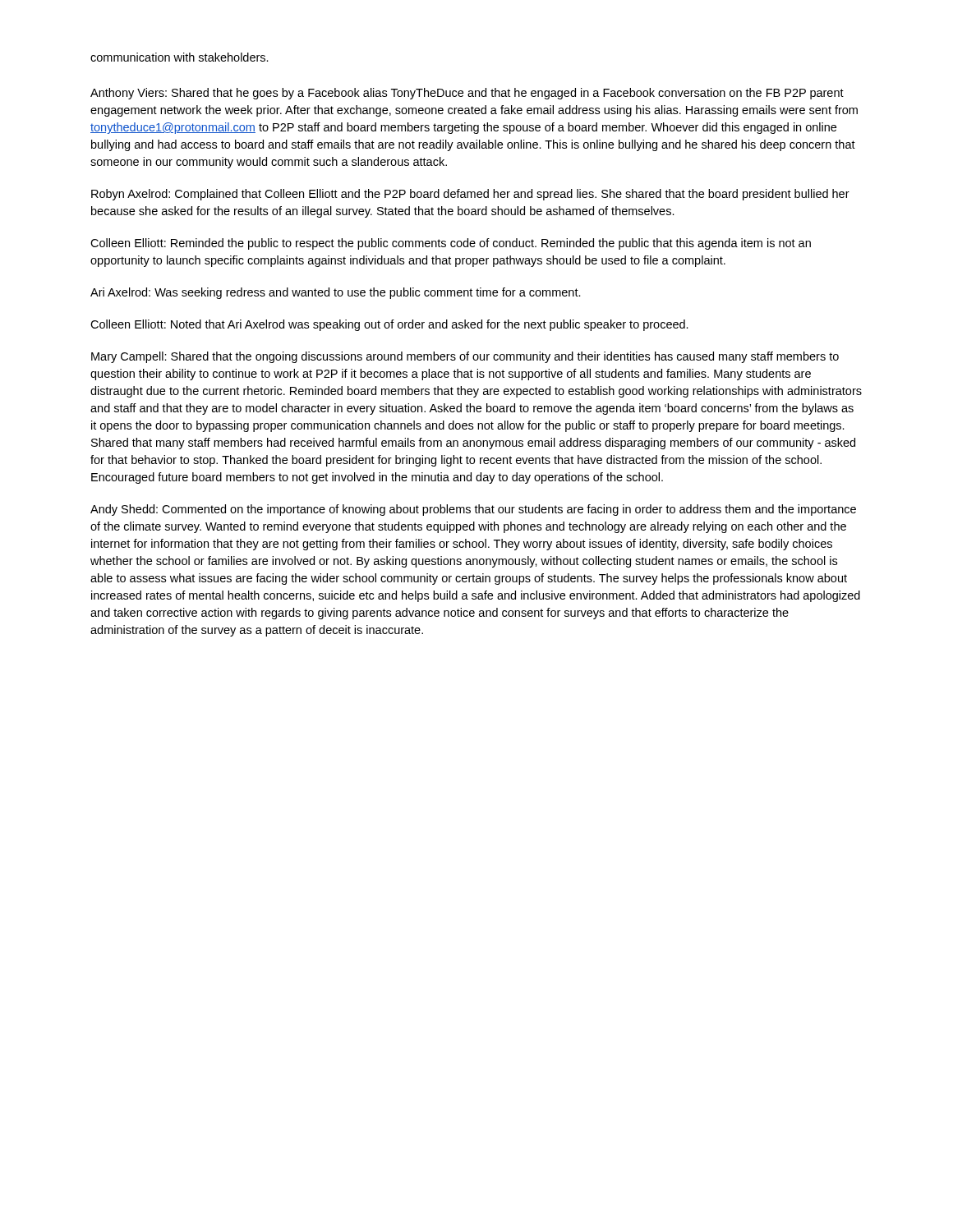Click the passage that begins "Colleen Elliott: Noted that Ari Axelrod was"

[x=390, y=325]
